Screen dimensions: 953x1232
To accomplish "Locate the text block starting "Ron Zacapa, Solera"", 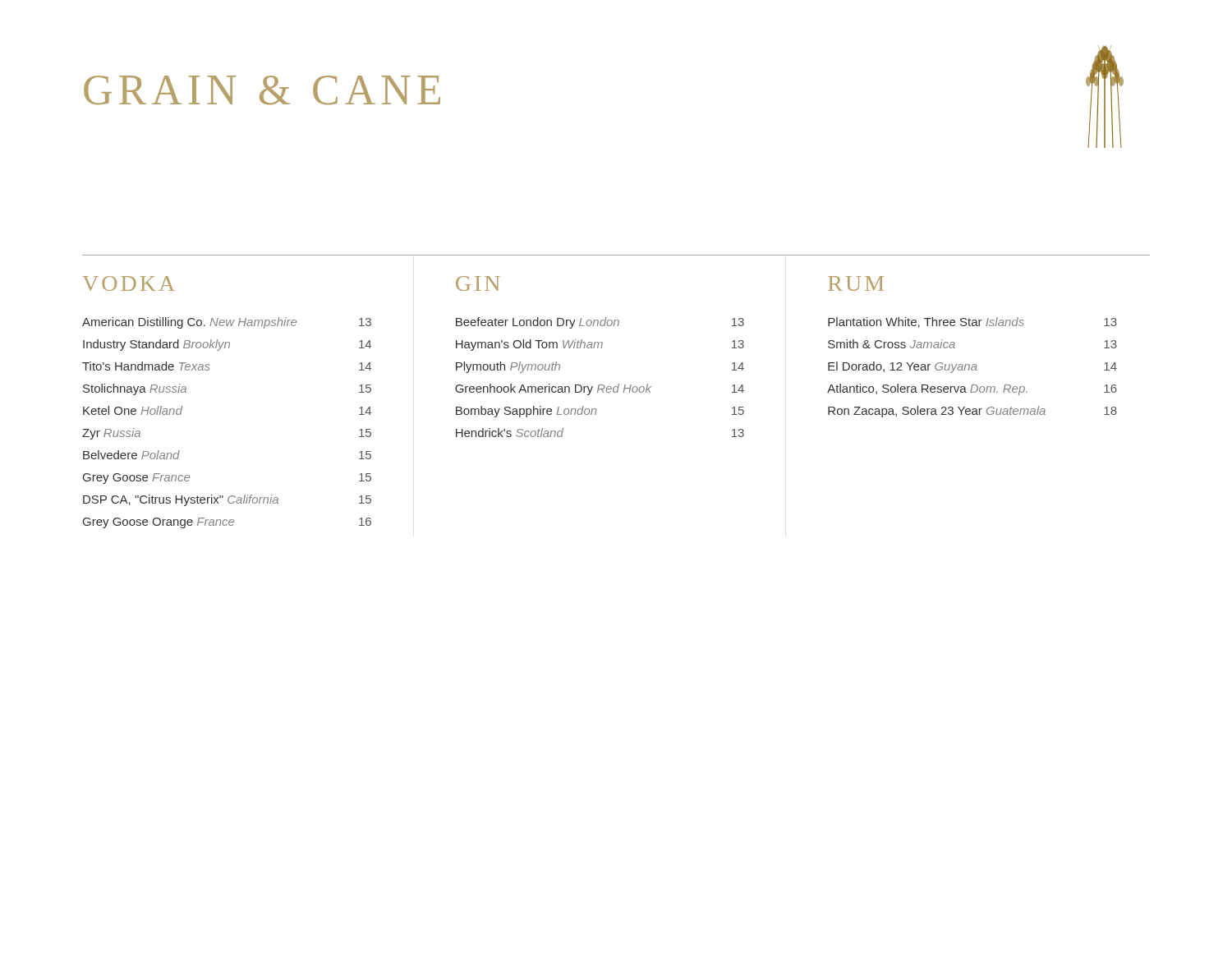I will (x=972, y=410).
